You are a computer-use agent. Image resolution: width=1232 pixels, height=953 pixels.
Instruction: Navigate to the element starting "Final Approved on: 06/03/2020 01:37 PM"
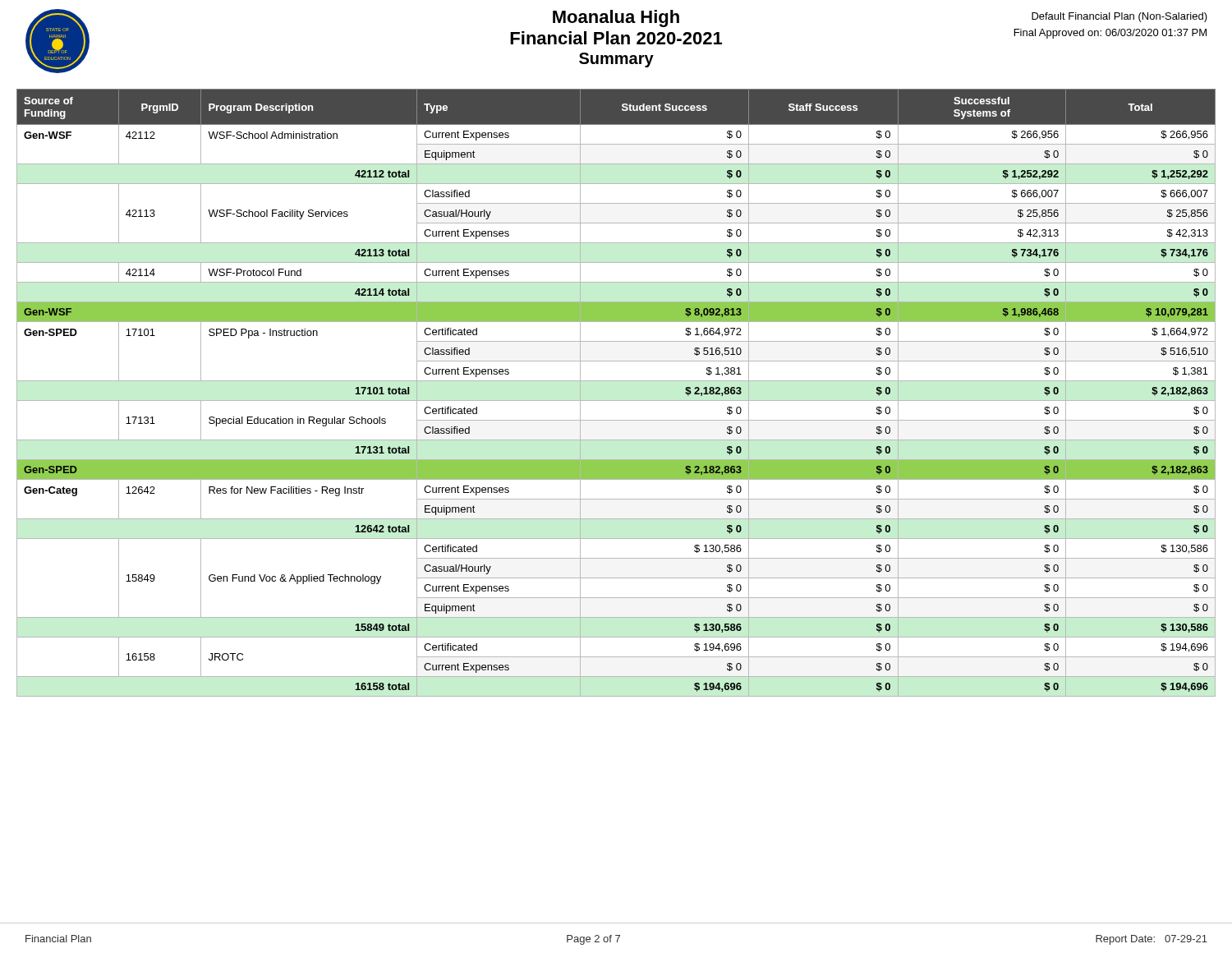[x=1110, y=32]
